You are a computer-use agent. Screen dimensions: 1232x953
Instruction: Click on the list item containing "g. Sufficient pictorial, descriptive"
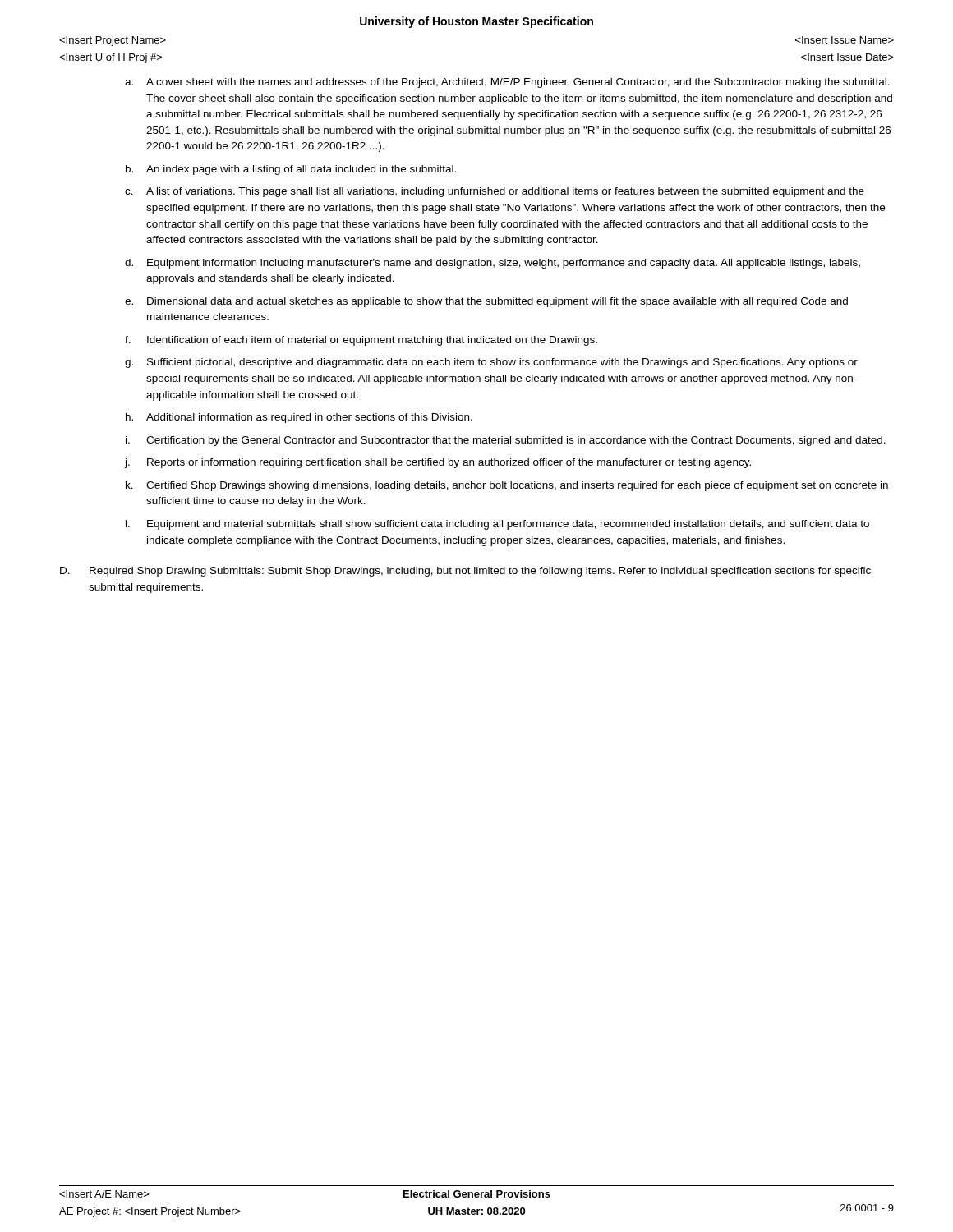509,378
